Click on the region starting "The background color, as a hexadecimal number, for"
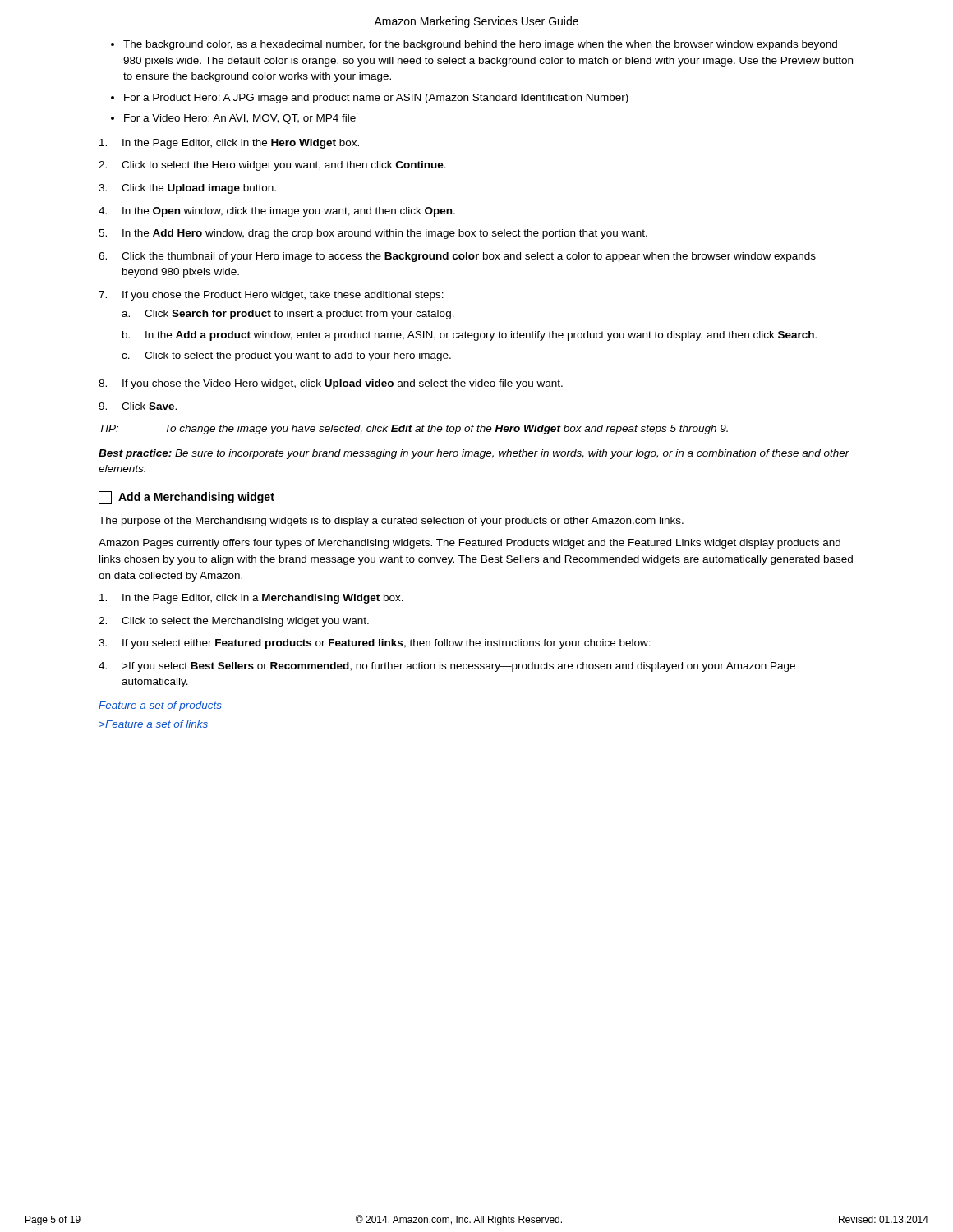 pyautogui.click(x=488, y=60)
